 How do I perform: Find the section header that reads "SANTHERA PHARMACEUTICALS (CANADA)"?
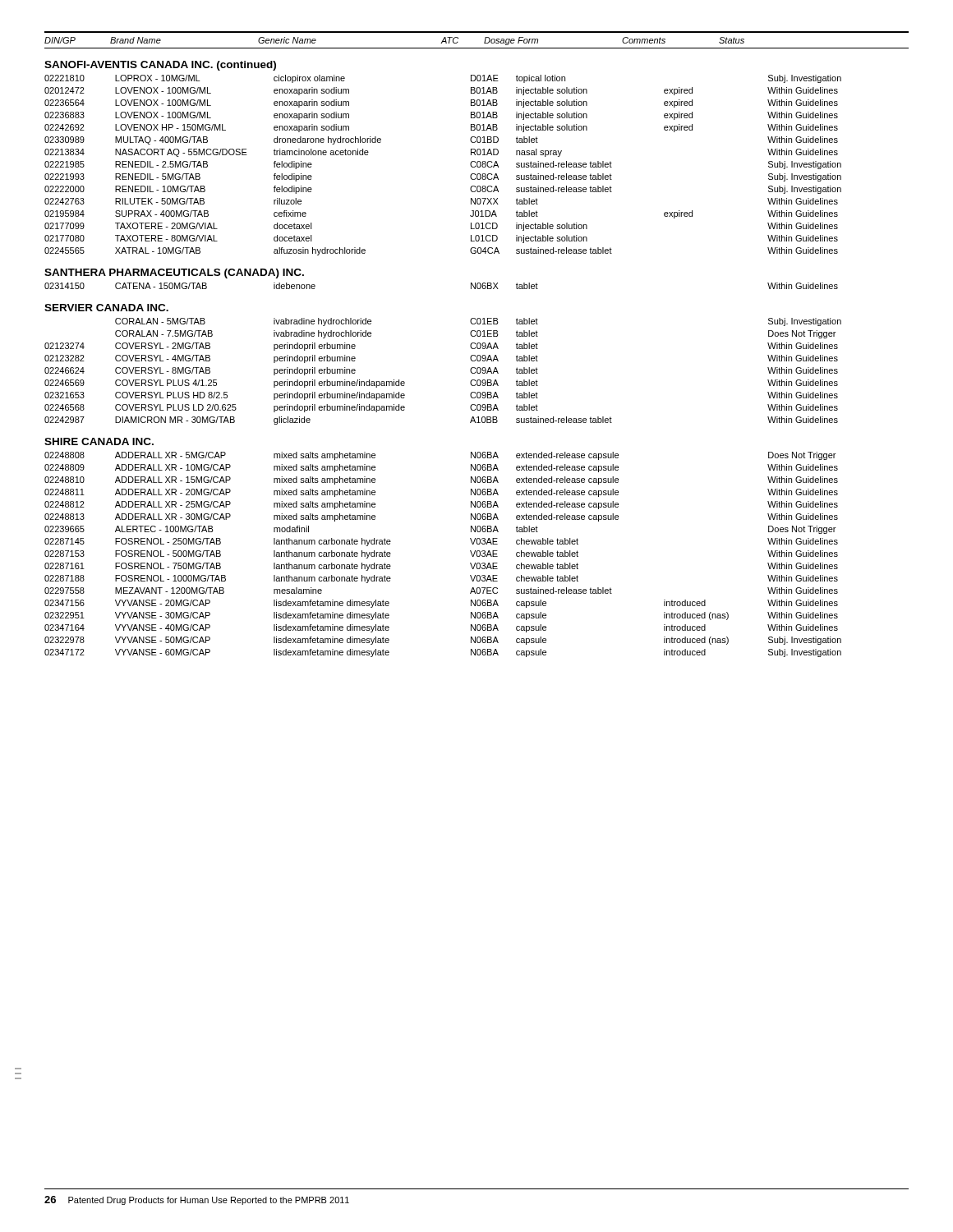[174, 272]
